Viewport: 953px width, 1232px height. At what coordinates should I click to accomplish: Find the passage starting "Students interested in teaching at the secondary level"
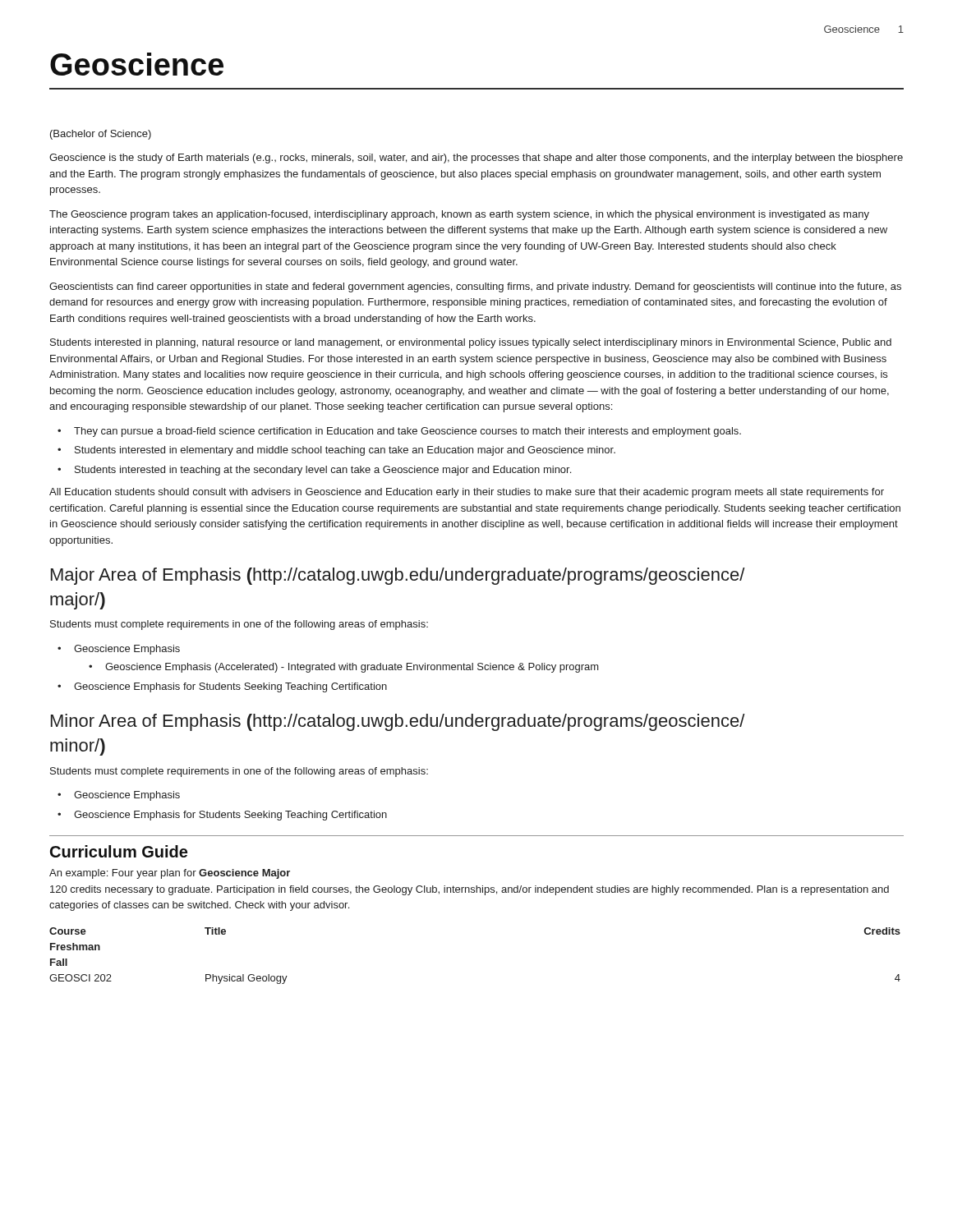point(323,469)
